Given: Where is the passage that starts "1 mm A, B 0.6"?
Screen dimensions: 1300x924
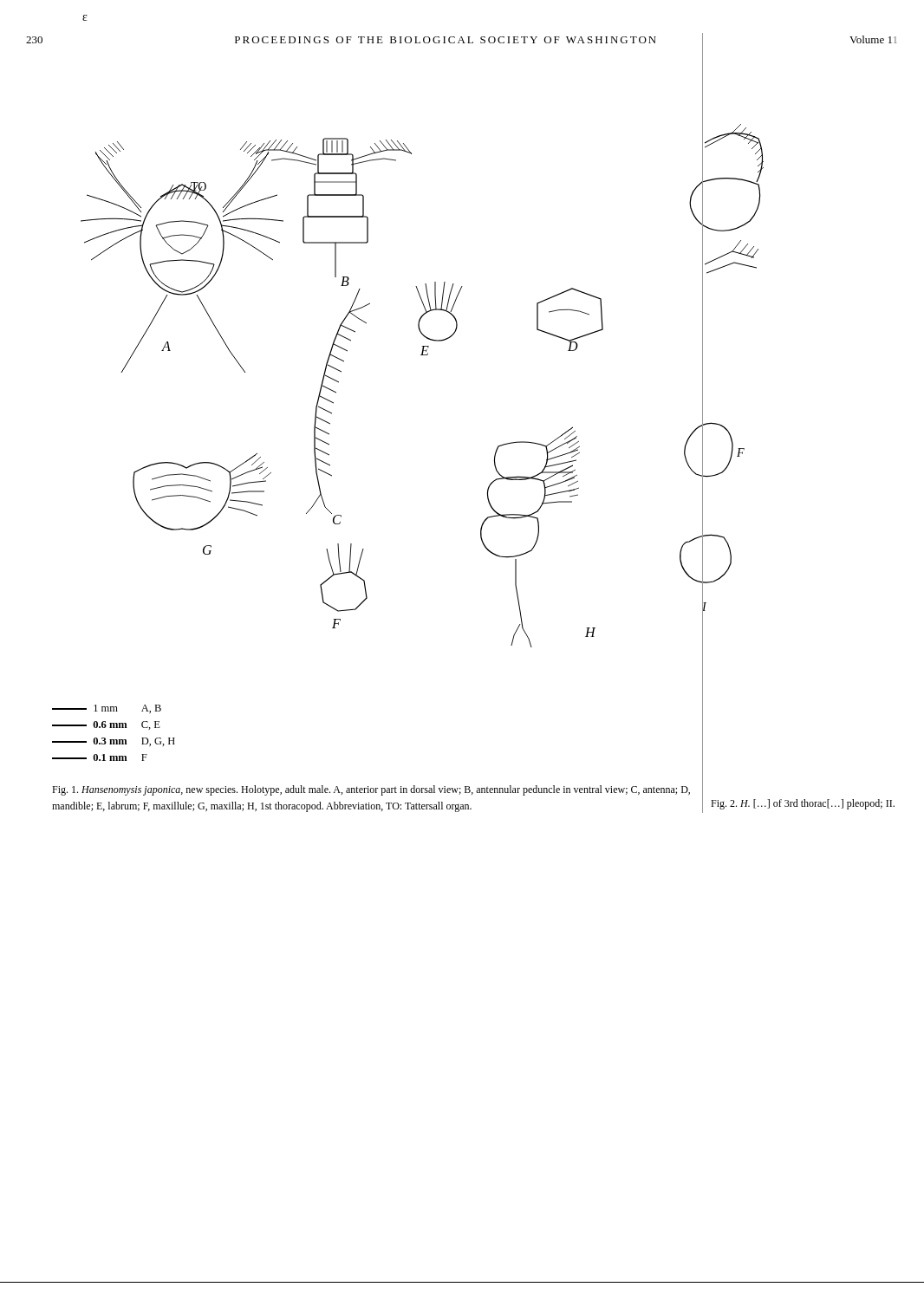Looking at the screenshot, I should coord(117,733).
